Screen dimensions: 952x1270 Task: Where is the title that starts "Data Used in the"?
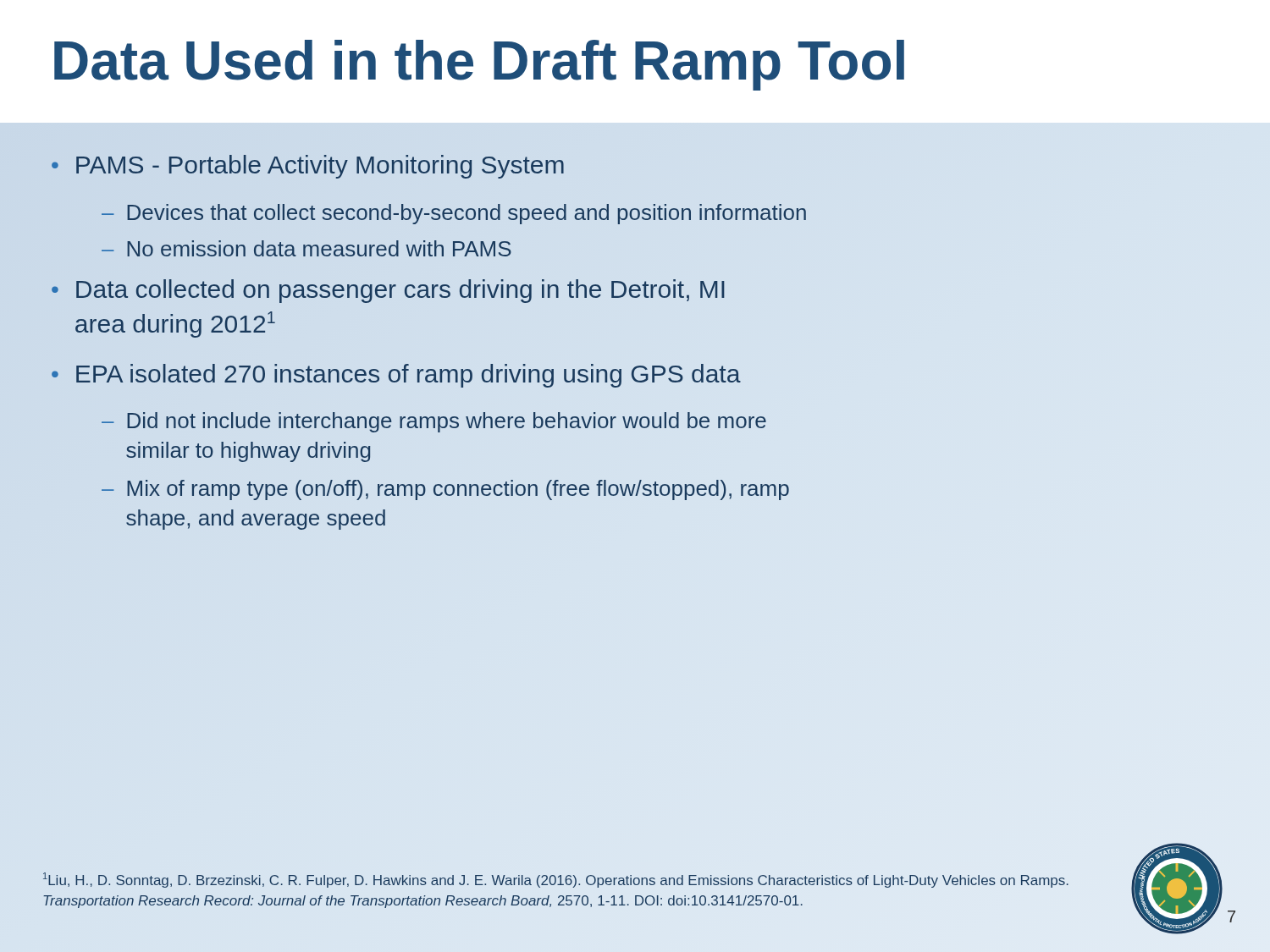tap(479, 61)
